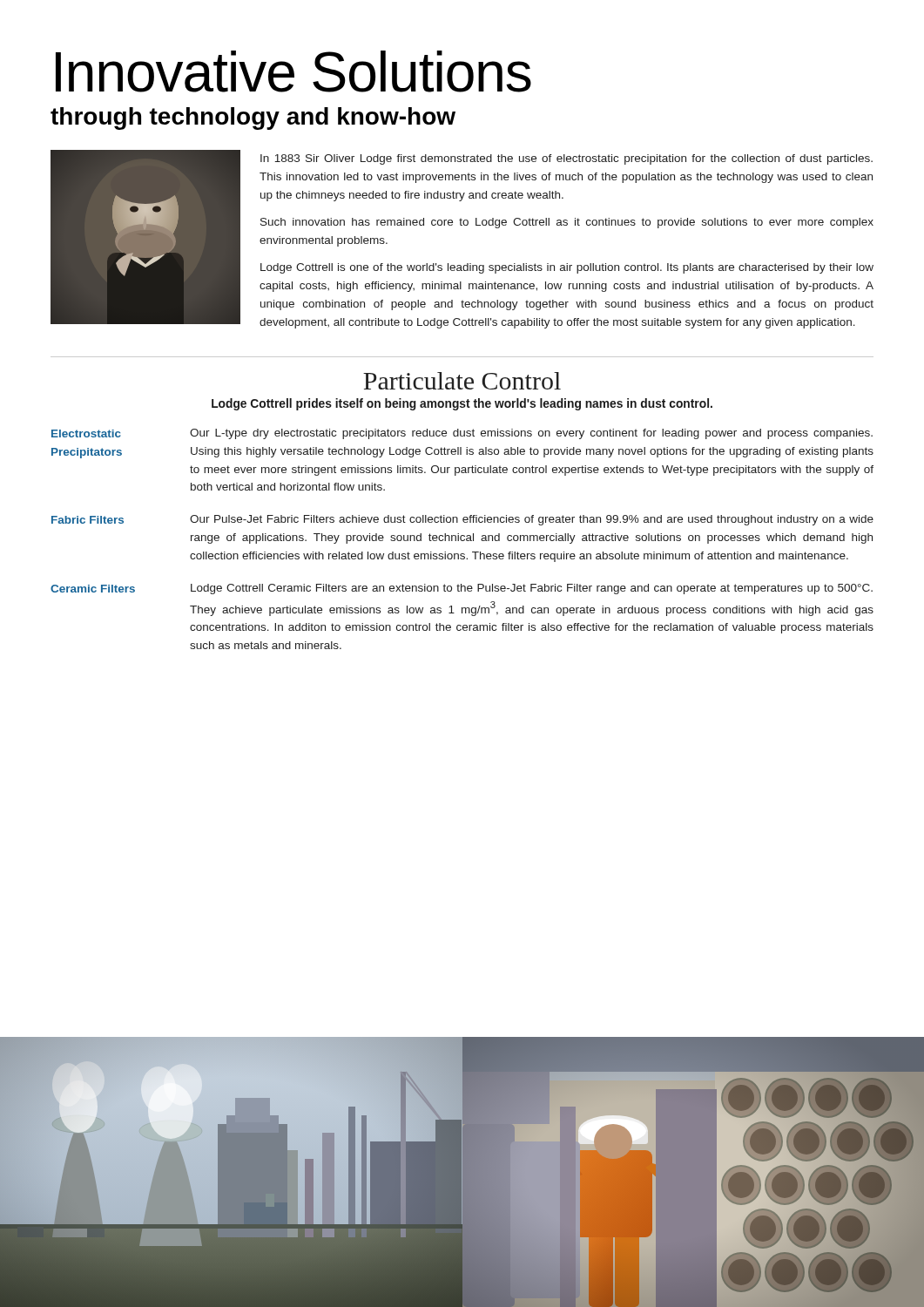Find the section header that reads "Particulate Control"
Image resolution: width=924 pixels, height=1307 pixels.
462,381
